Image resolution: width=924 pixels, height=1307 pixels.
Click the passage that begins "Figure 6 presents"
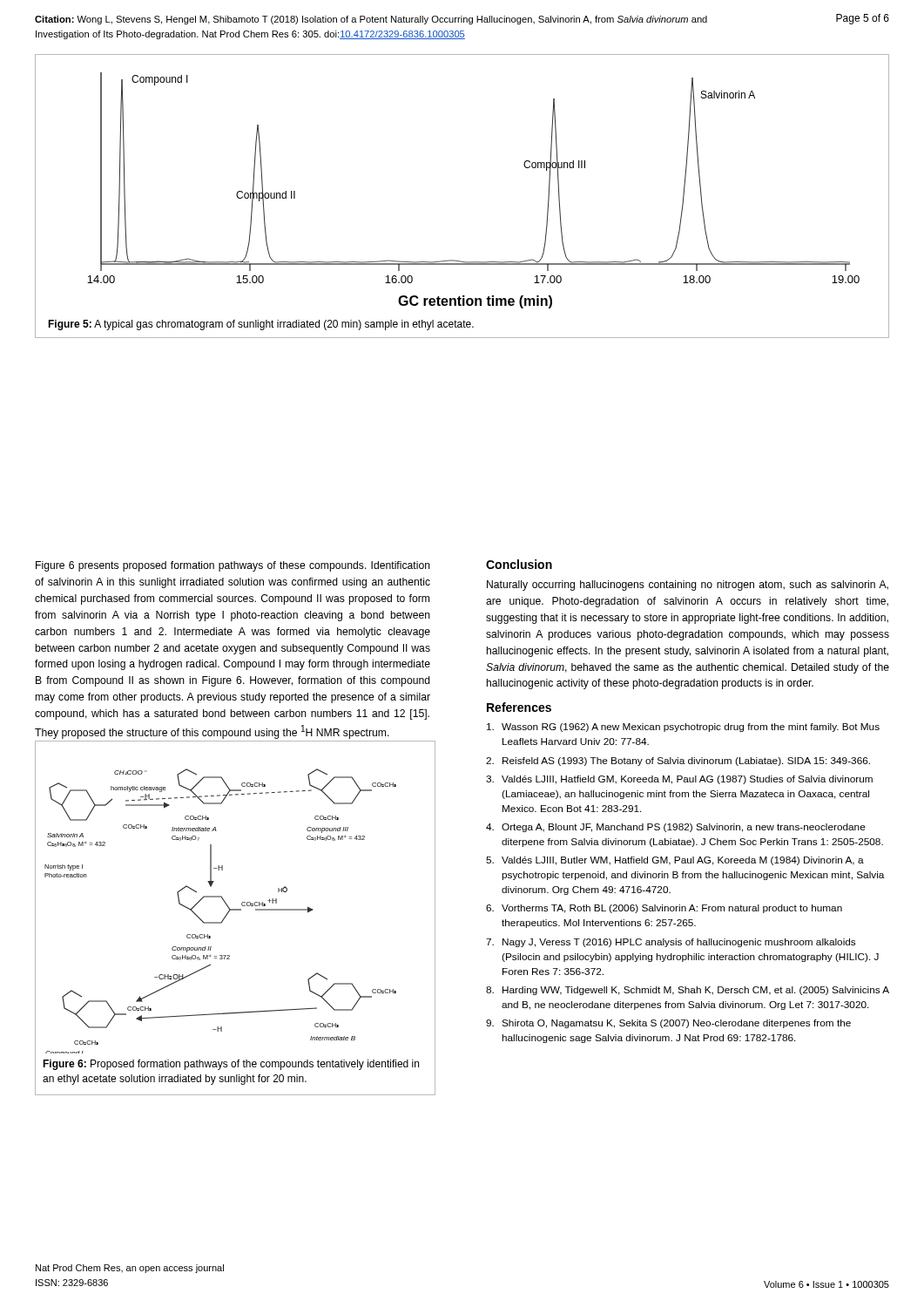(x=233, y=649)
